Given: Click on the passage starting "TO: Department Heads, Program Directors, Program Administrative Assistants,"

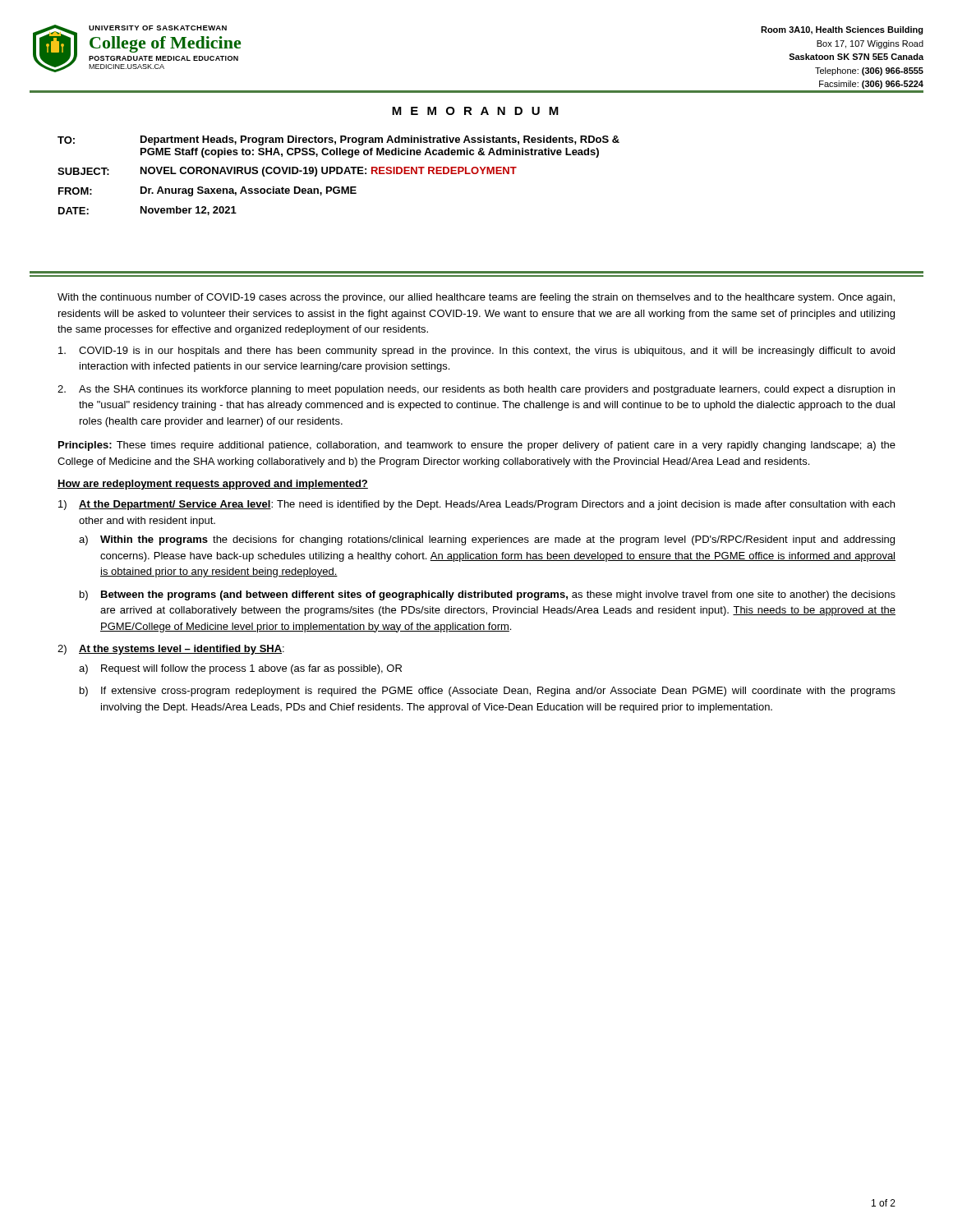Looking at the screenshot, I should pos(476,145).
